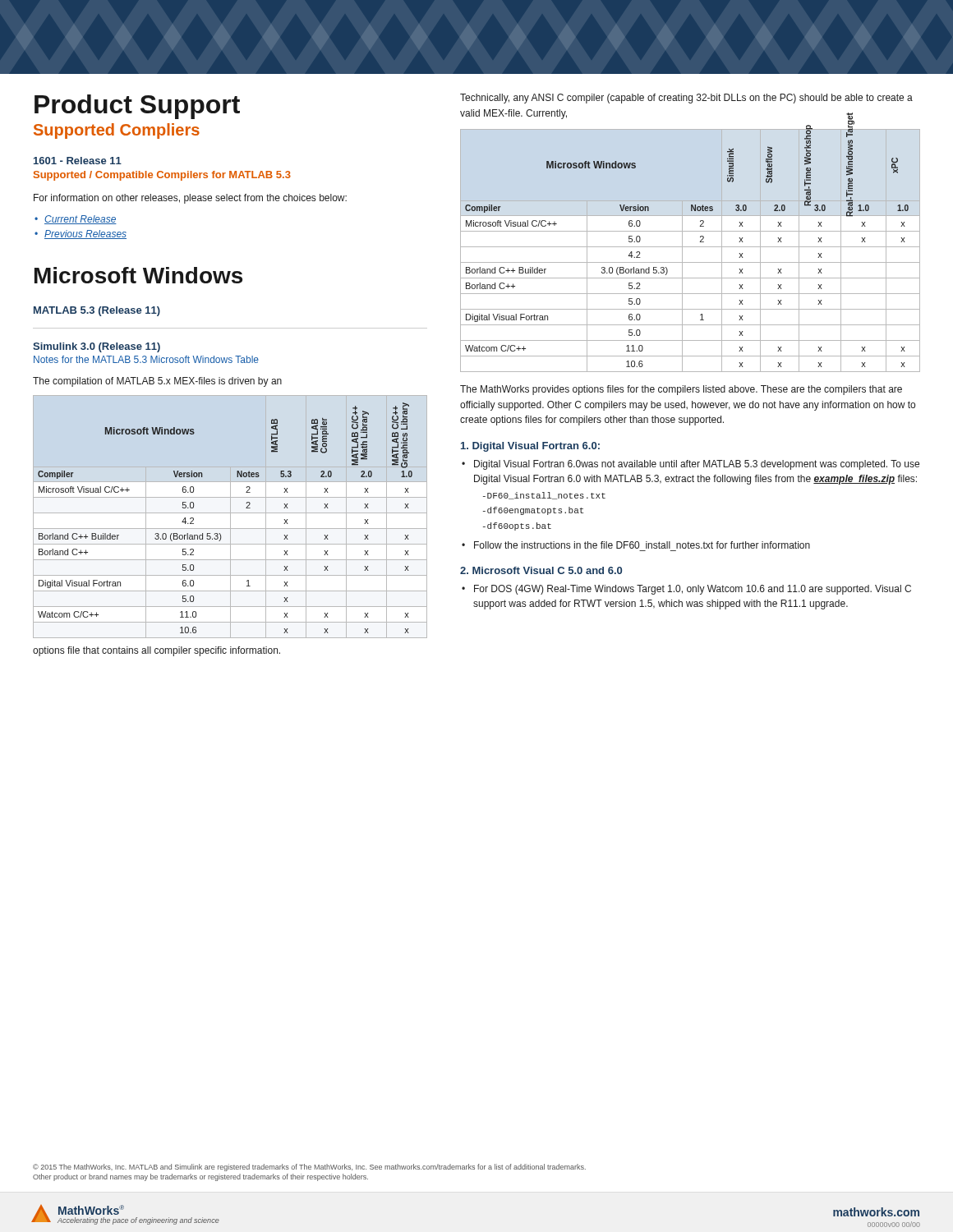Navigate to the block starting "1. Digital Visual Fortran"
The image size is (953, 1232).
[530, 445]
